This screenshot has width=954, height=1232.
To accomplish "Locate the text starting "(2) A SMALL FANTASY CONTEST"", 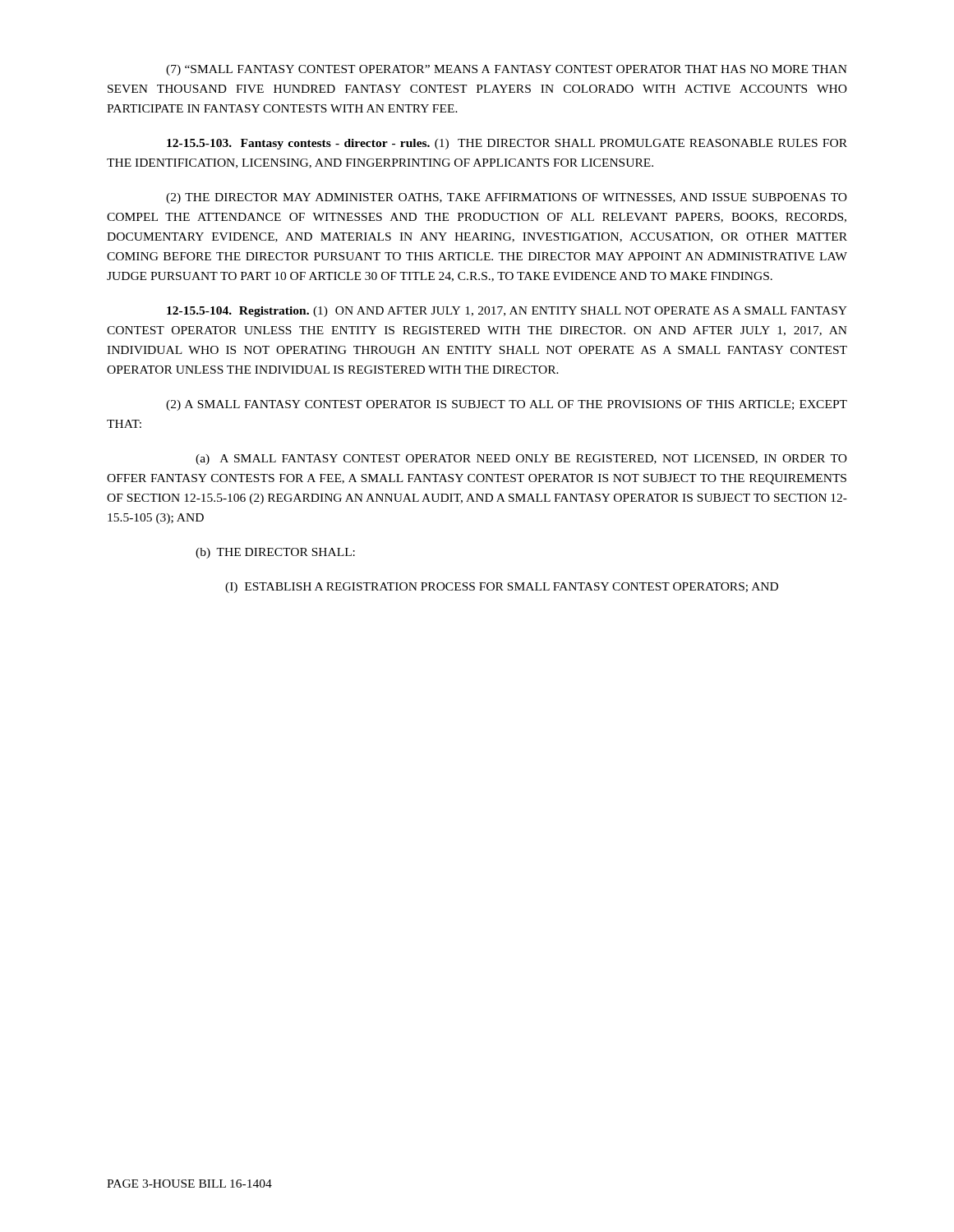I will point(477,414).
